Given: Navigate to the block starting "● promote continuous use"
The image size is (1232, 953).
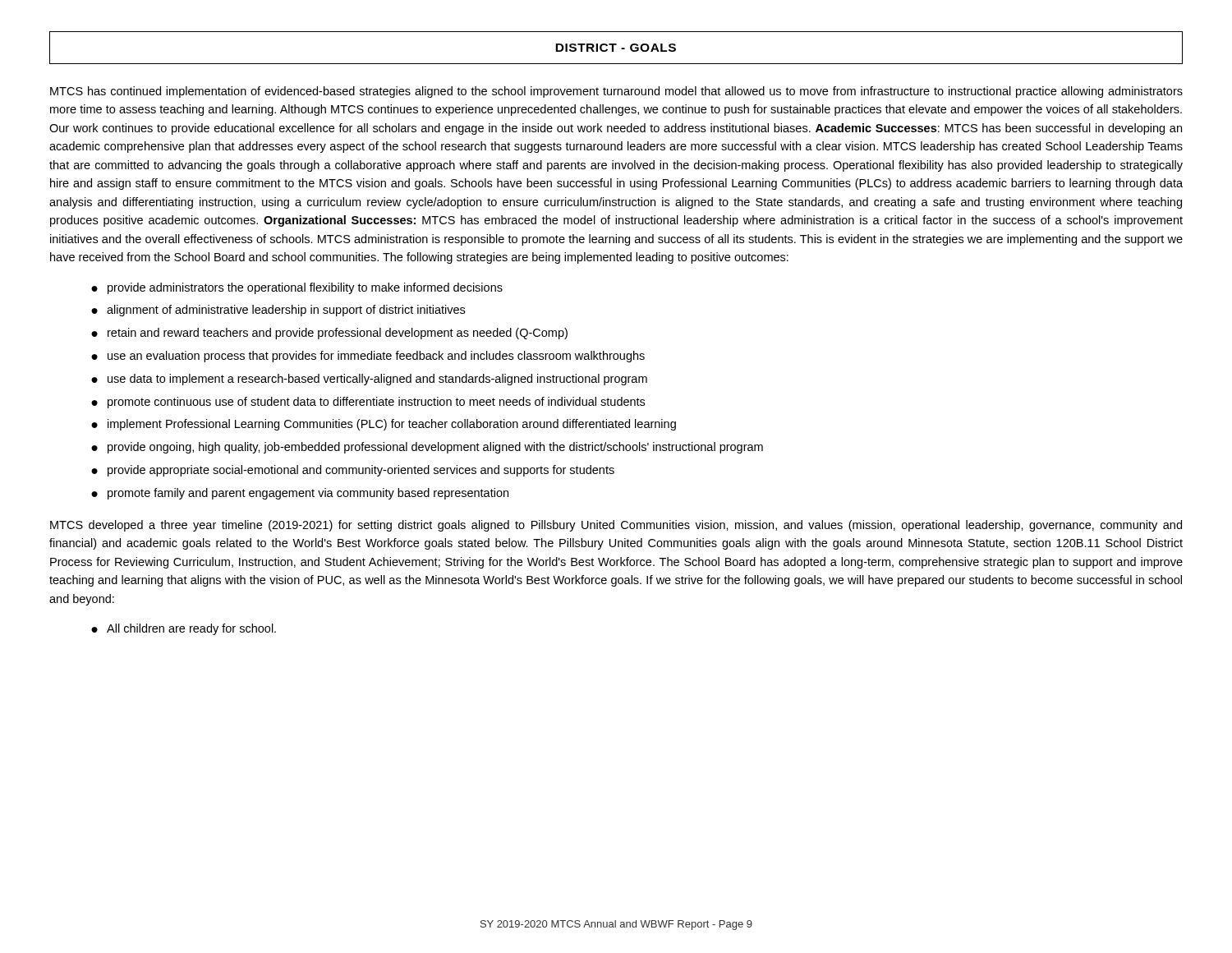Looking at the screenshot, I should tap(616, 403).
